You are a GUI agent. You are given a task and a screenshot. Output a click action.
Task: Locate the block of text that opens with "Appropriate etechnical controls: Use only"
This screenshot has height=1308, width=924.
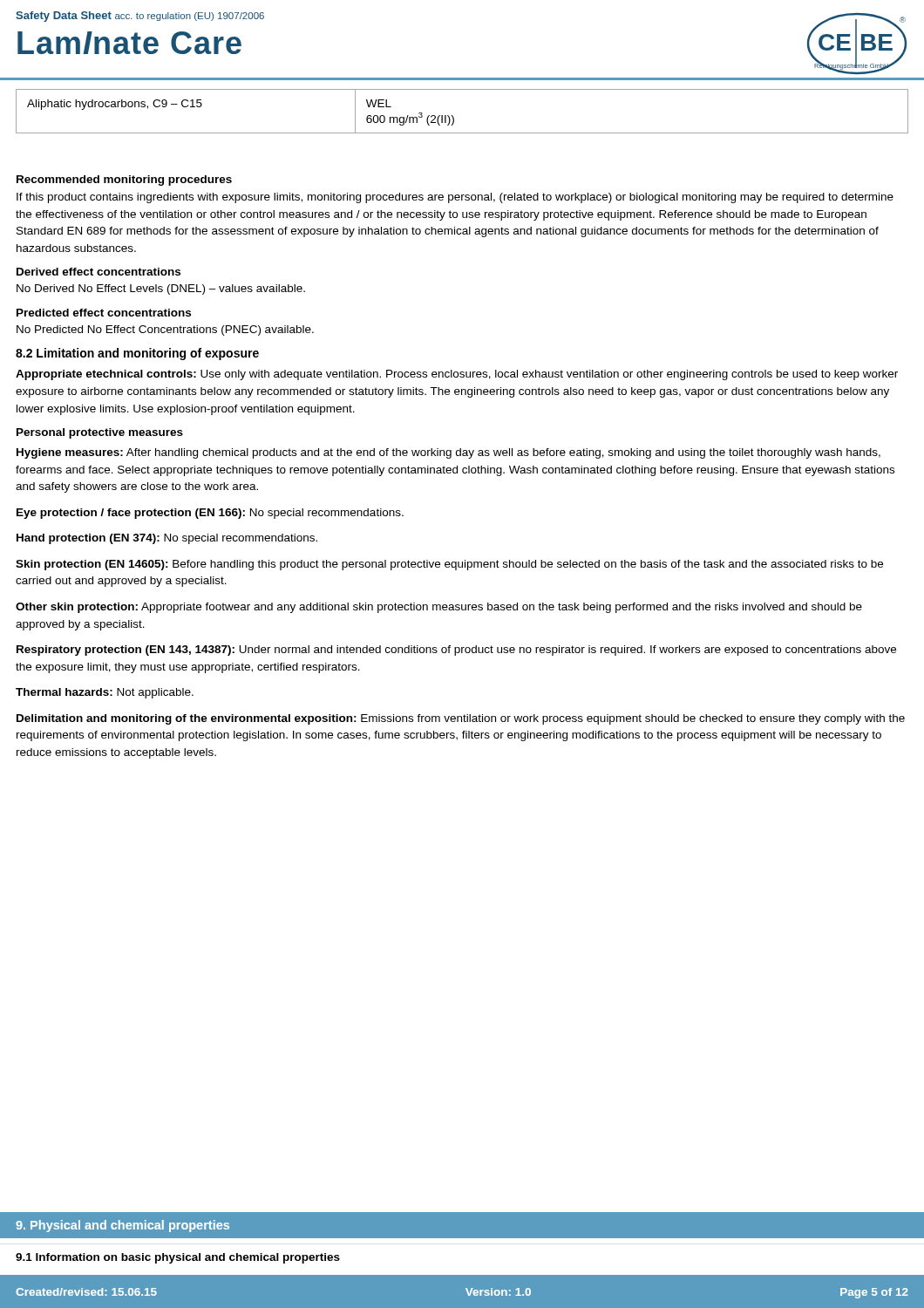click(457, 391)
